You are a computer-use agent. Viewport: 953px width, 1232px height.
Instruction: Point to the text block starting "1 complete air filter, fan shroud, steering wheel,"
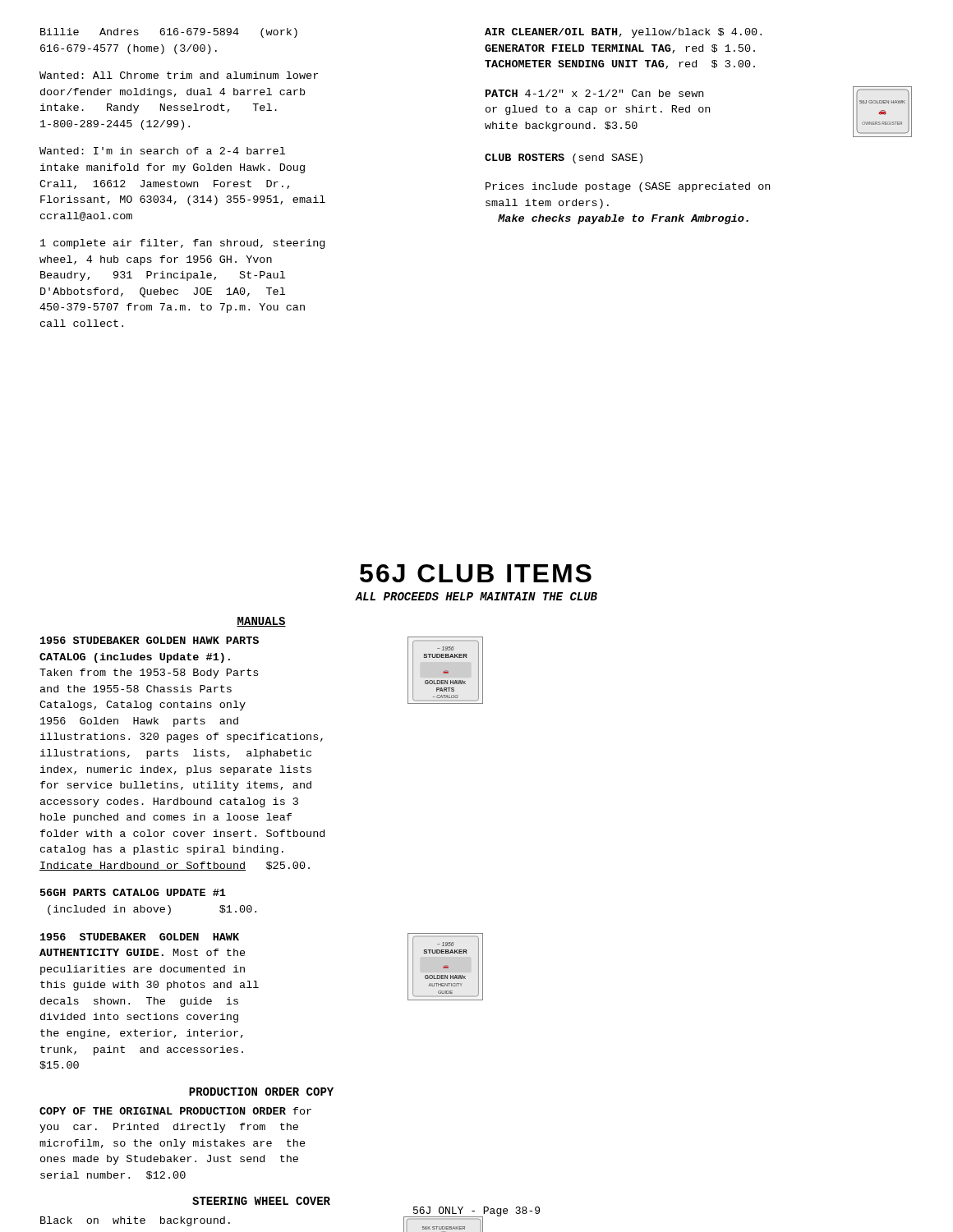click(x=183, y=284)
